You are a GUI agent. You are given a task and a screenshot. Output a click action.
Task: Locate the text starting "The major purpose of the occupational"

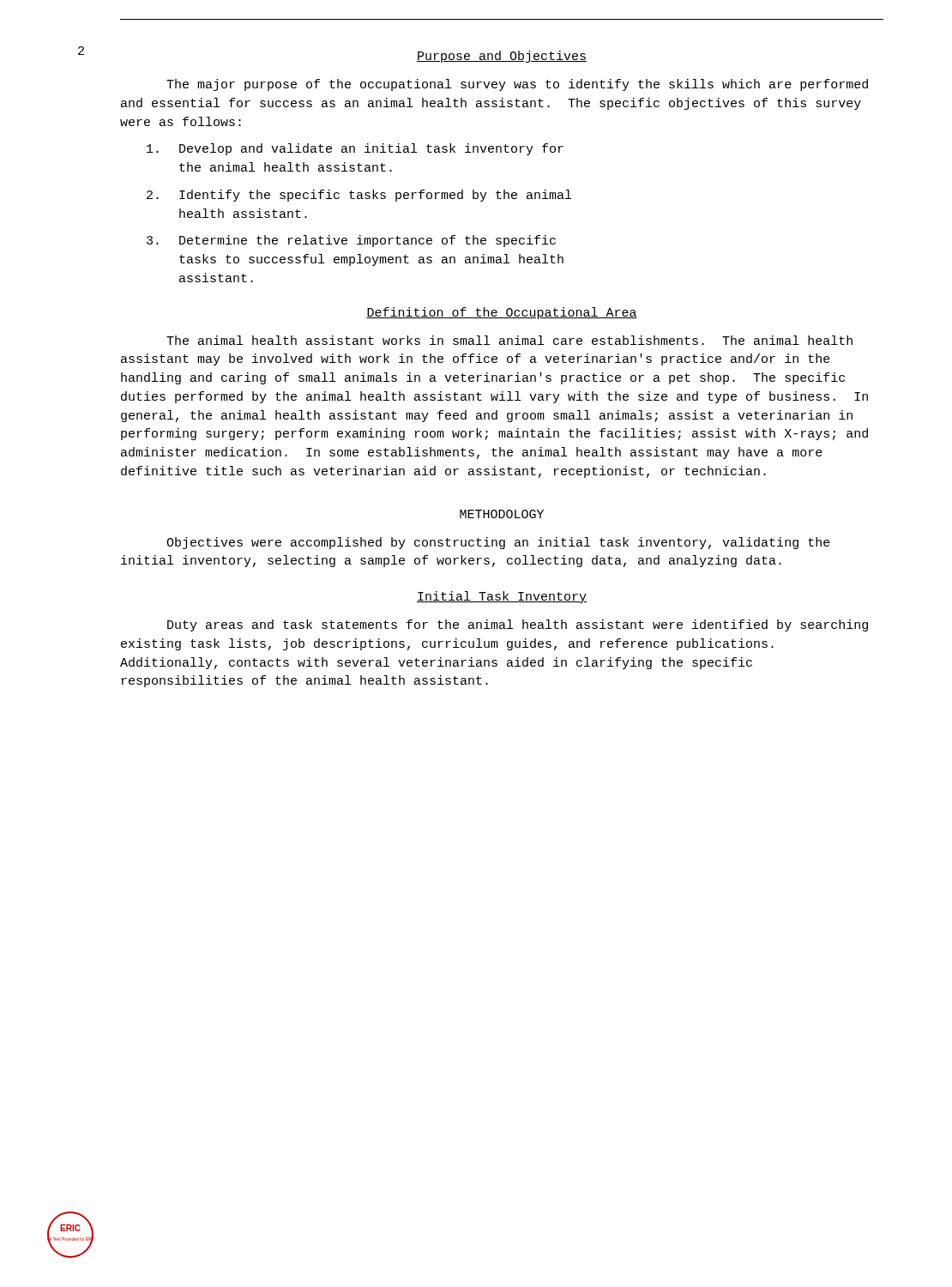(495, 104)
